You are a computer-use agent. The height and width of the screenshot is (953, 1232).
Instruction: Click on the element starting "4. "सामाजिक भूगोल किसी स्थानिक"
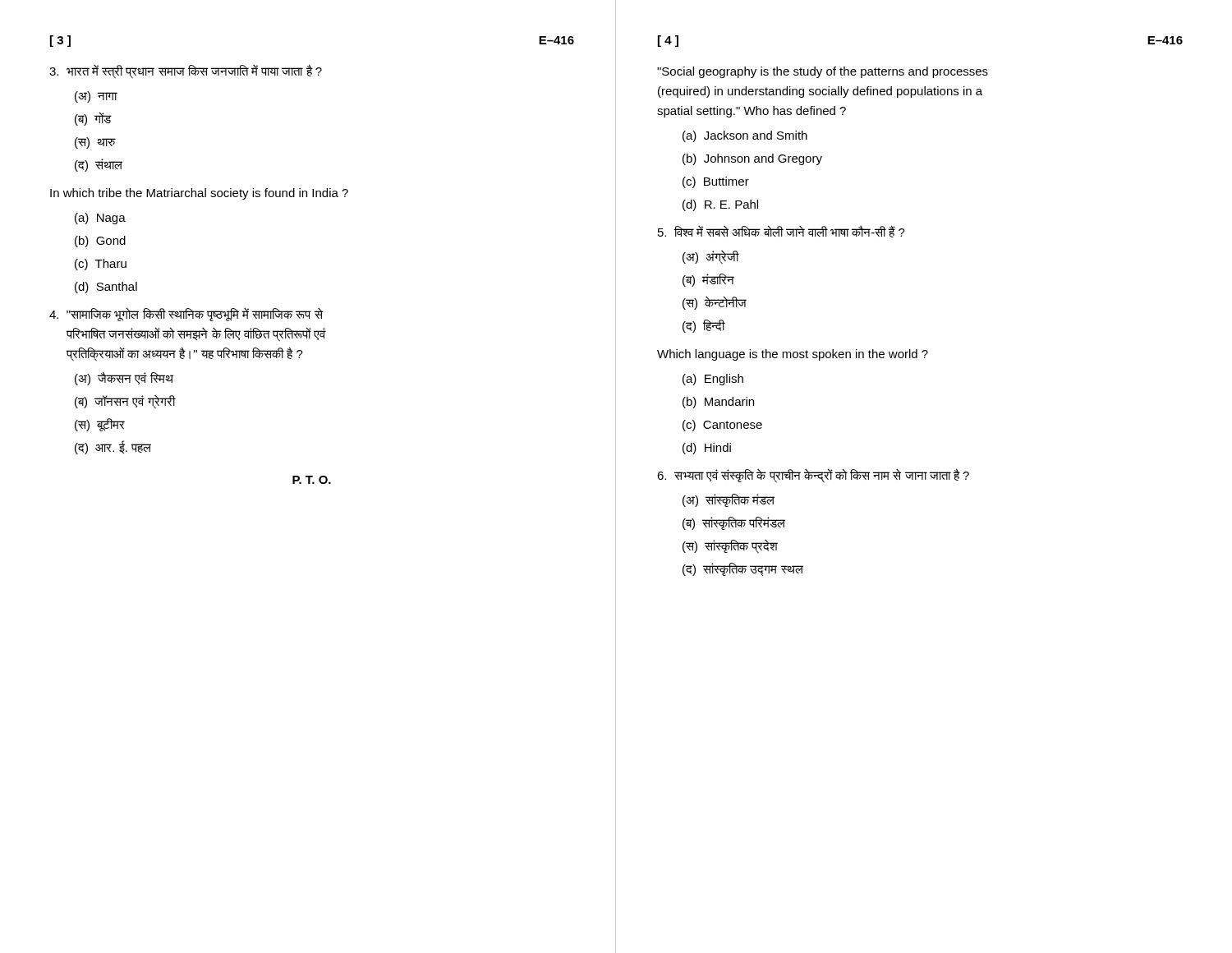187,334
